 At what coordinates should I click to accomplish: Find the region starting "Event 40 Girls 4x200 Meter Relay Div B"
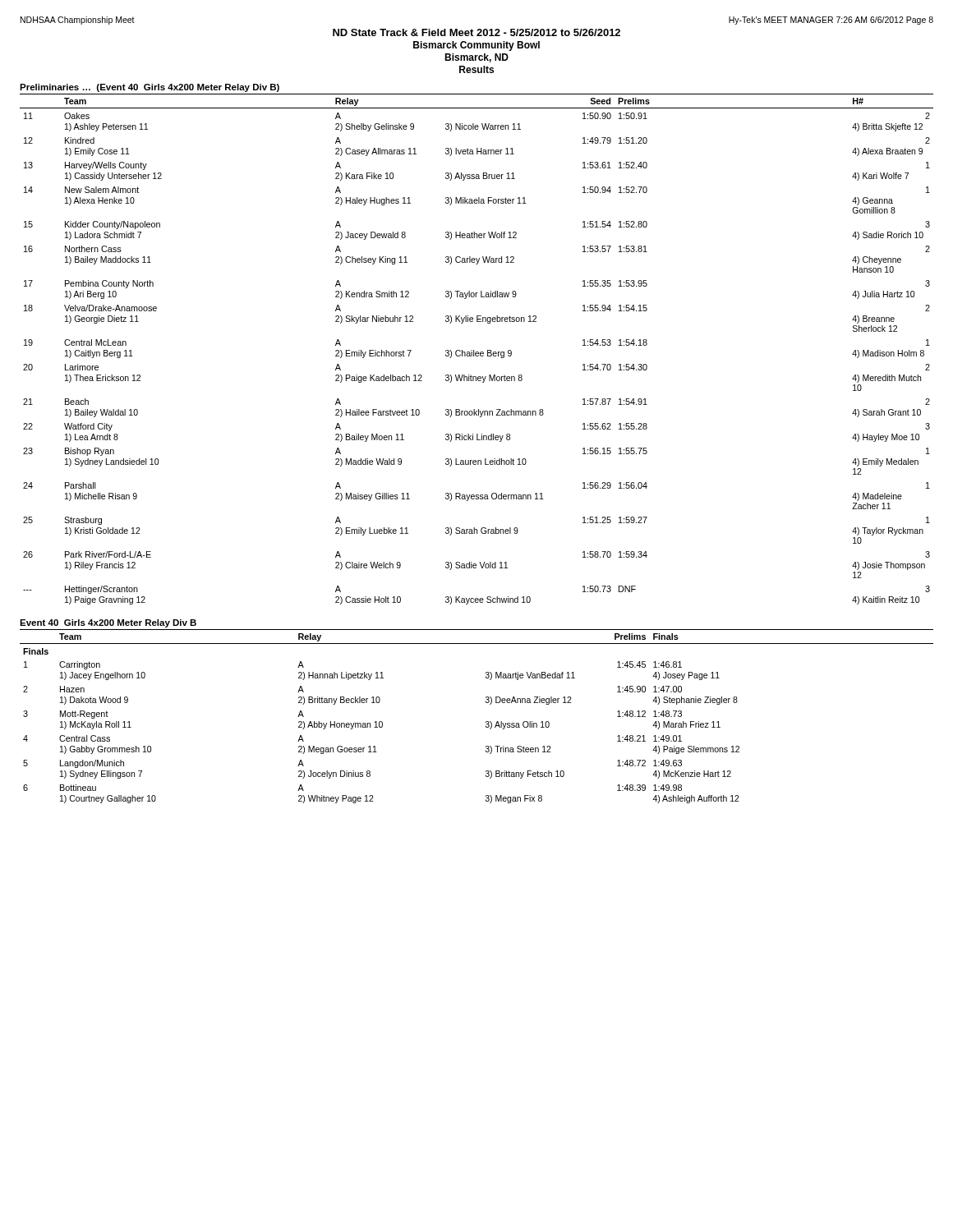[x=108, y=623]
